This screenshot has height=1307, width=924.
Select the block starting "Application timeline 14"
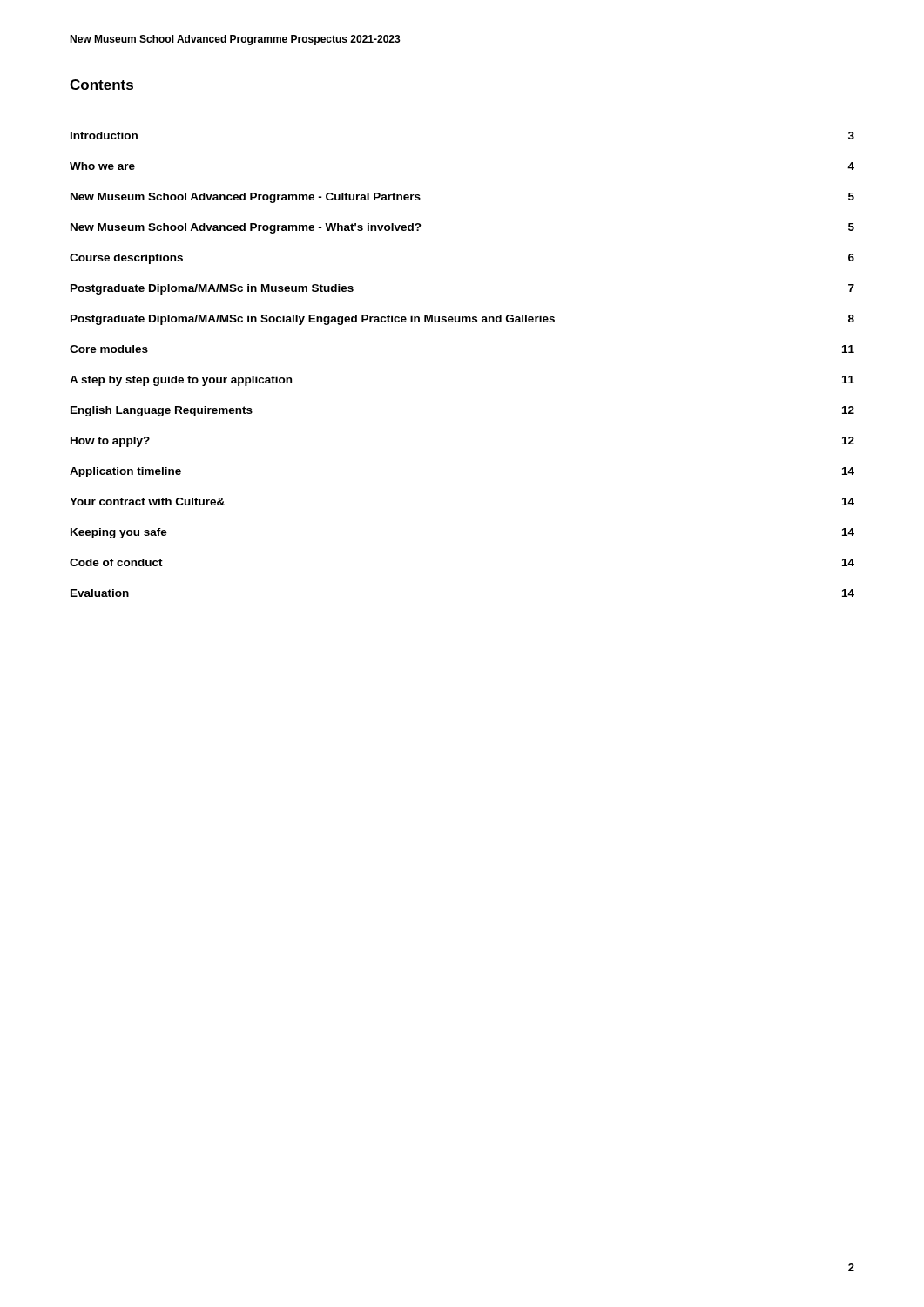(x=121, y=472)
